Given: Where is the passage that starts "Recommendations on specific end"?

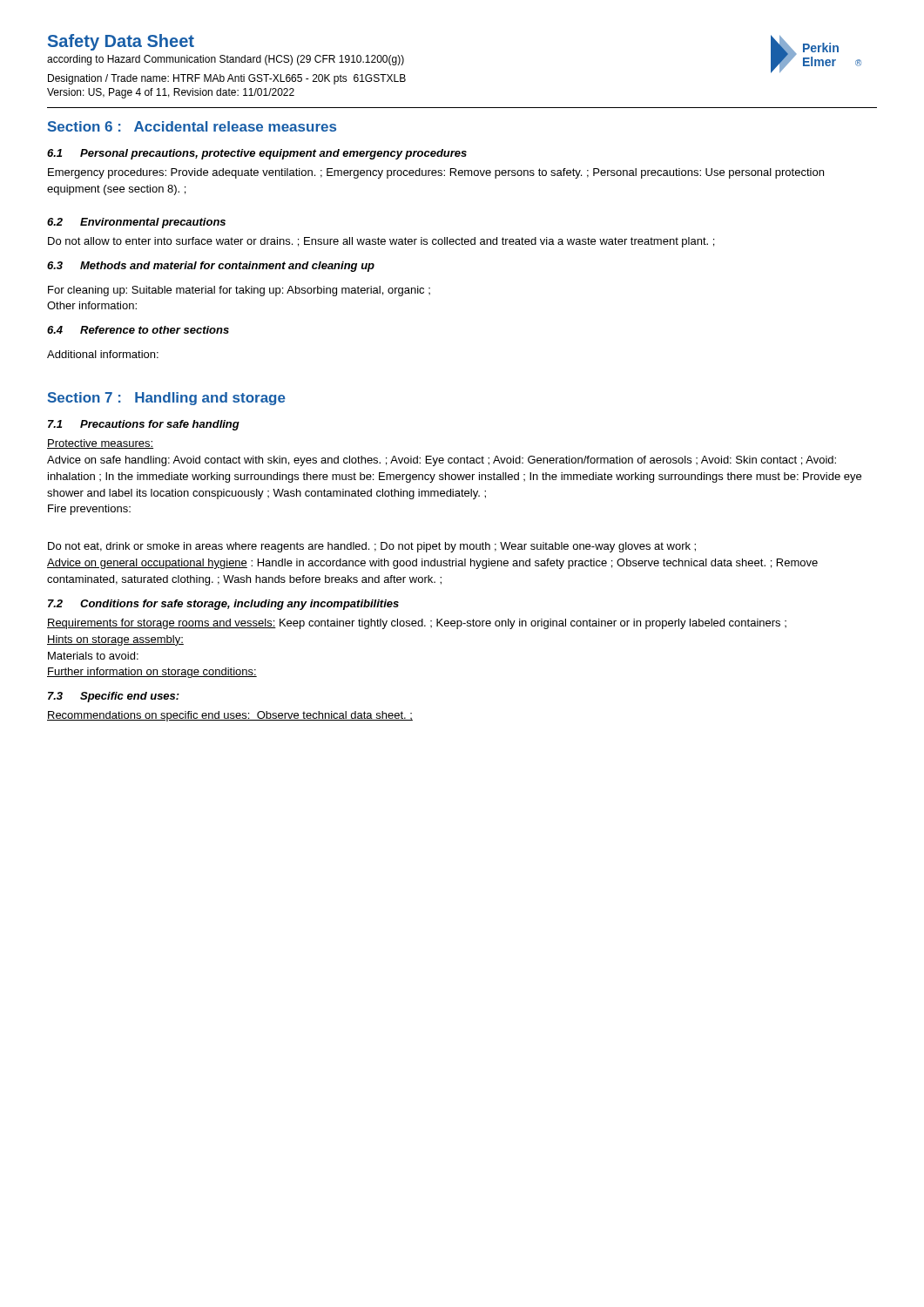Looking at the screenshot, I should (x=230, y=715).
